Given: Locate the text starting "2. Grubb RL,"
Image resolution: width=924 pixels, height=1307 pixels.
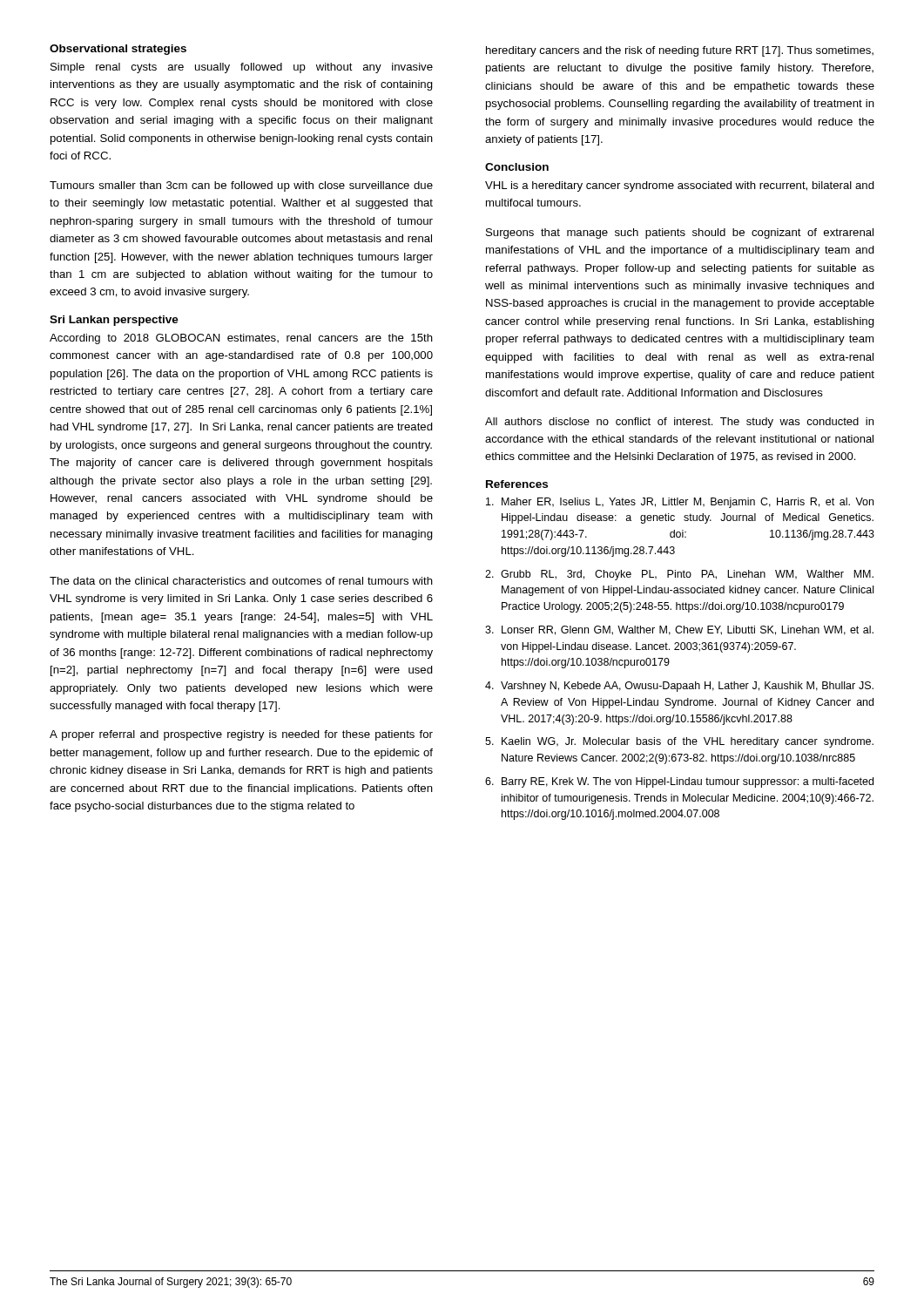Looking at the screenshot, I should pos(680,591).
